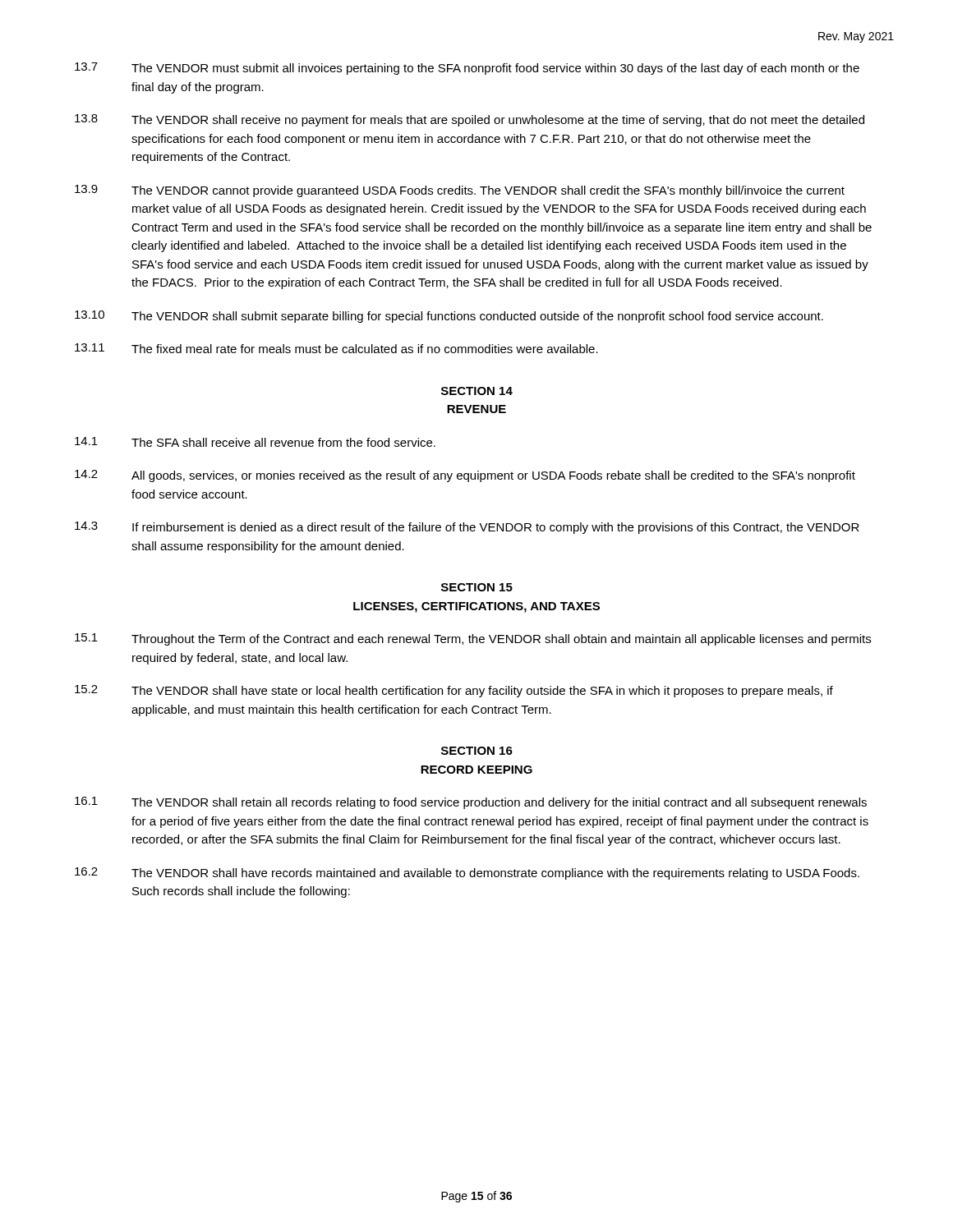This screenshot has width=953, height=1232.
Task: Click on the section header with the text "SECTION 15LICENSES, CERTIFICATIONS, AND"
Action: (x=476, y=596)
